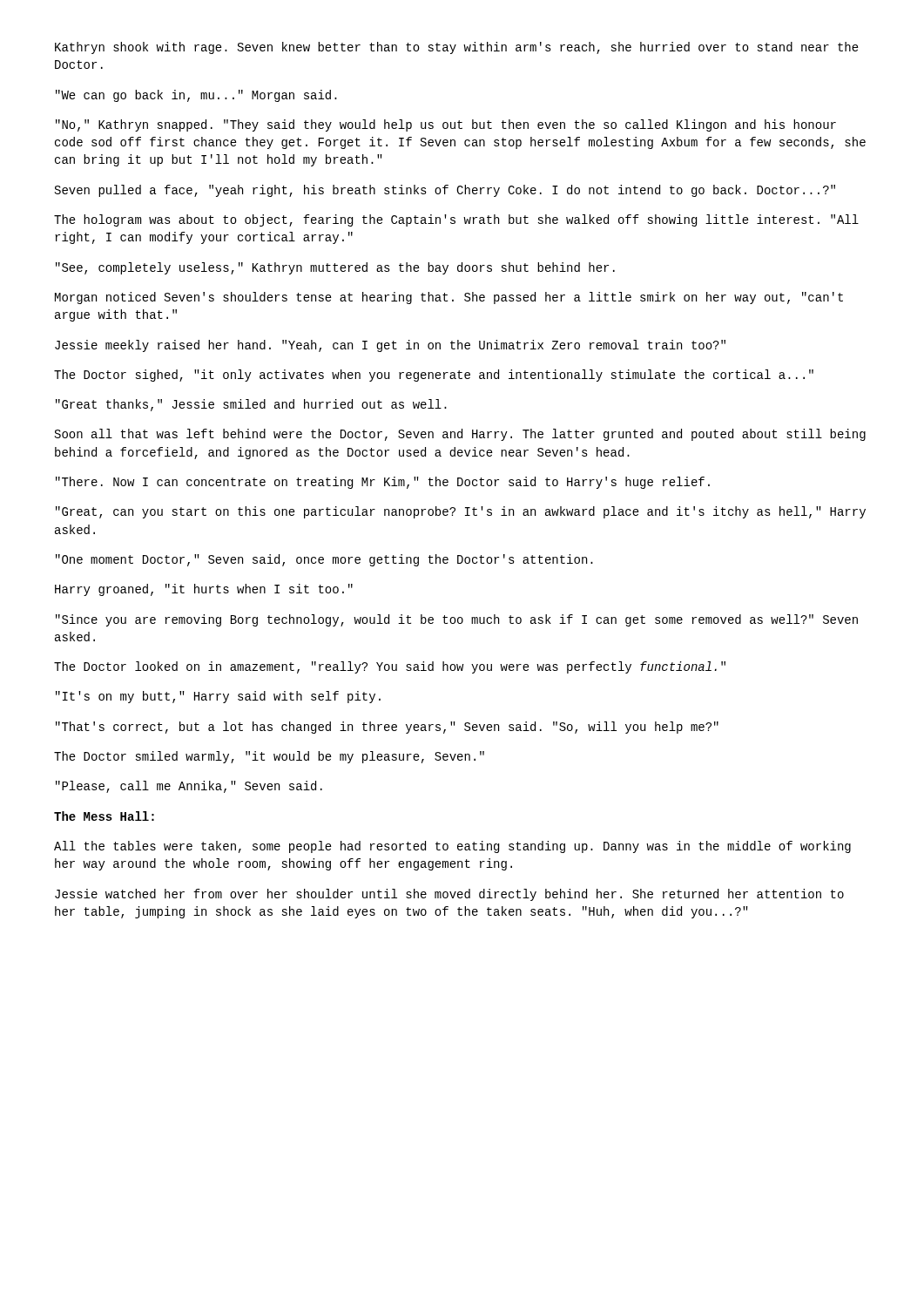
Task: Locate the element starting "Soon all that"
Action: point(460,444)
